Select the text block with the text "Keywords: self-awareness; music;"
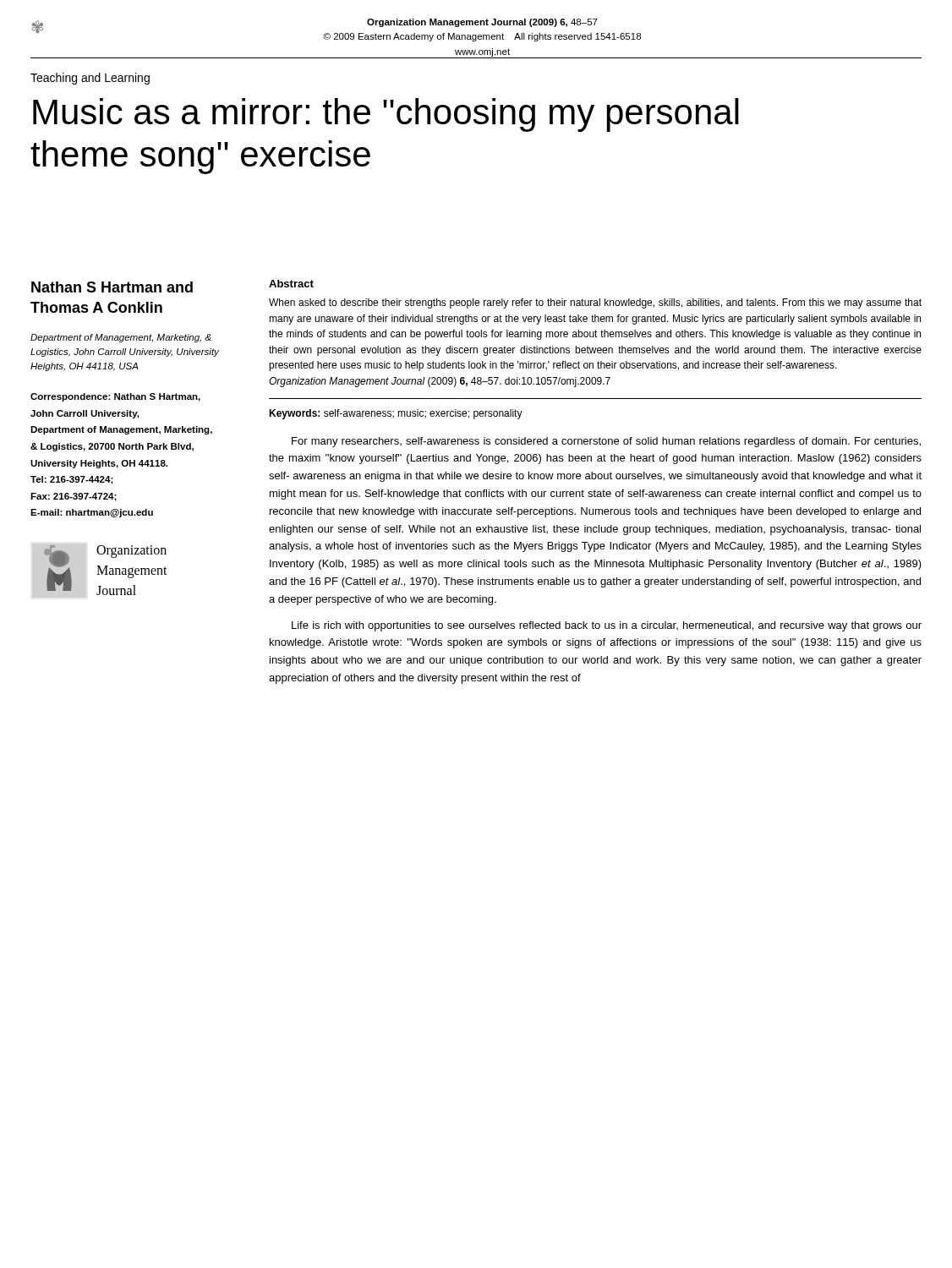The width and height of the screenshot is (952, 1268). click(x=395, y=413)
